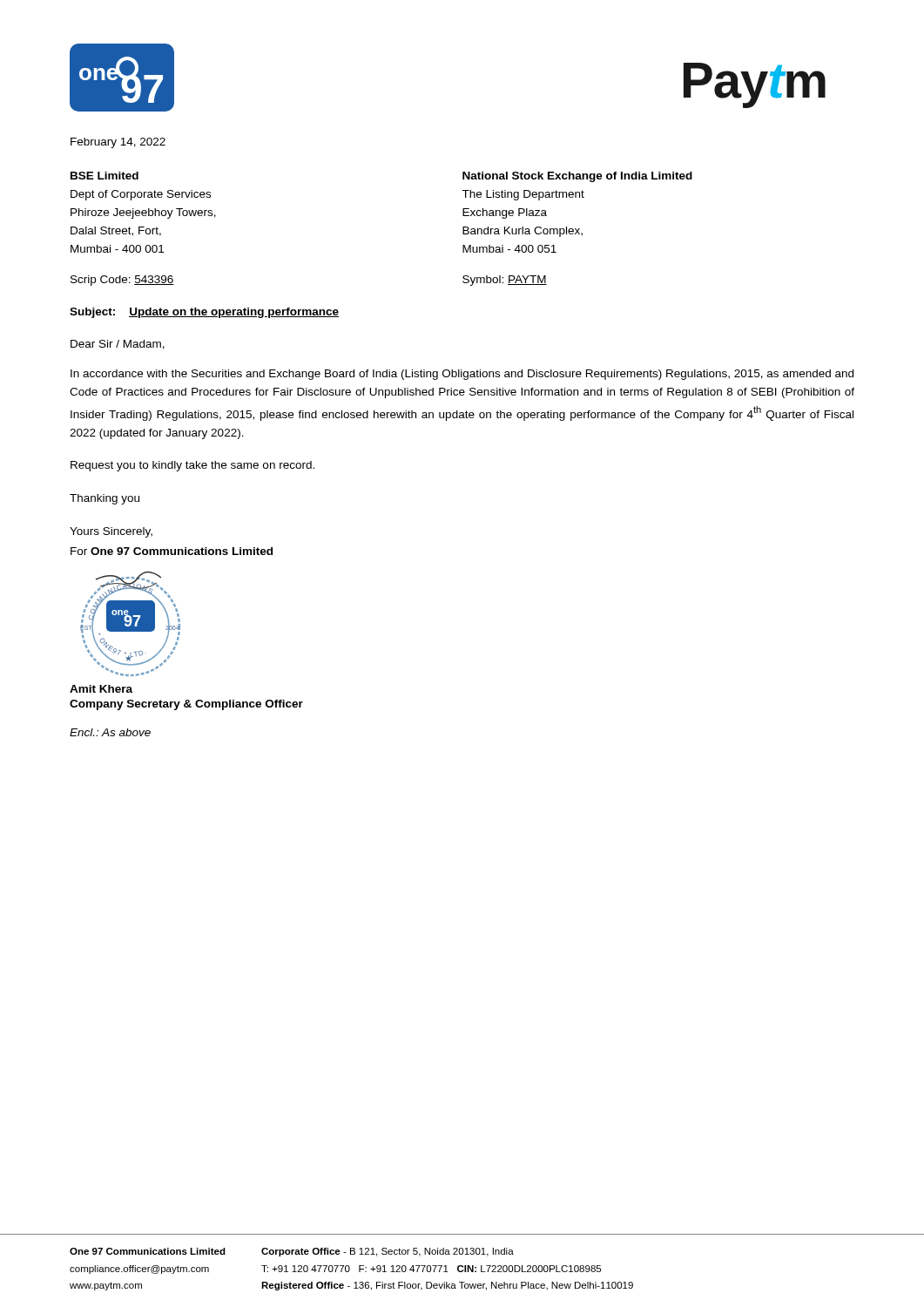Viewport: 924px width, 1307px height.
Task: Point to the block beginning "Request you to kindly take the same"
Action: tap(193, 465)
